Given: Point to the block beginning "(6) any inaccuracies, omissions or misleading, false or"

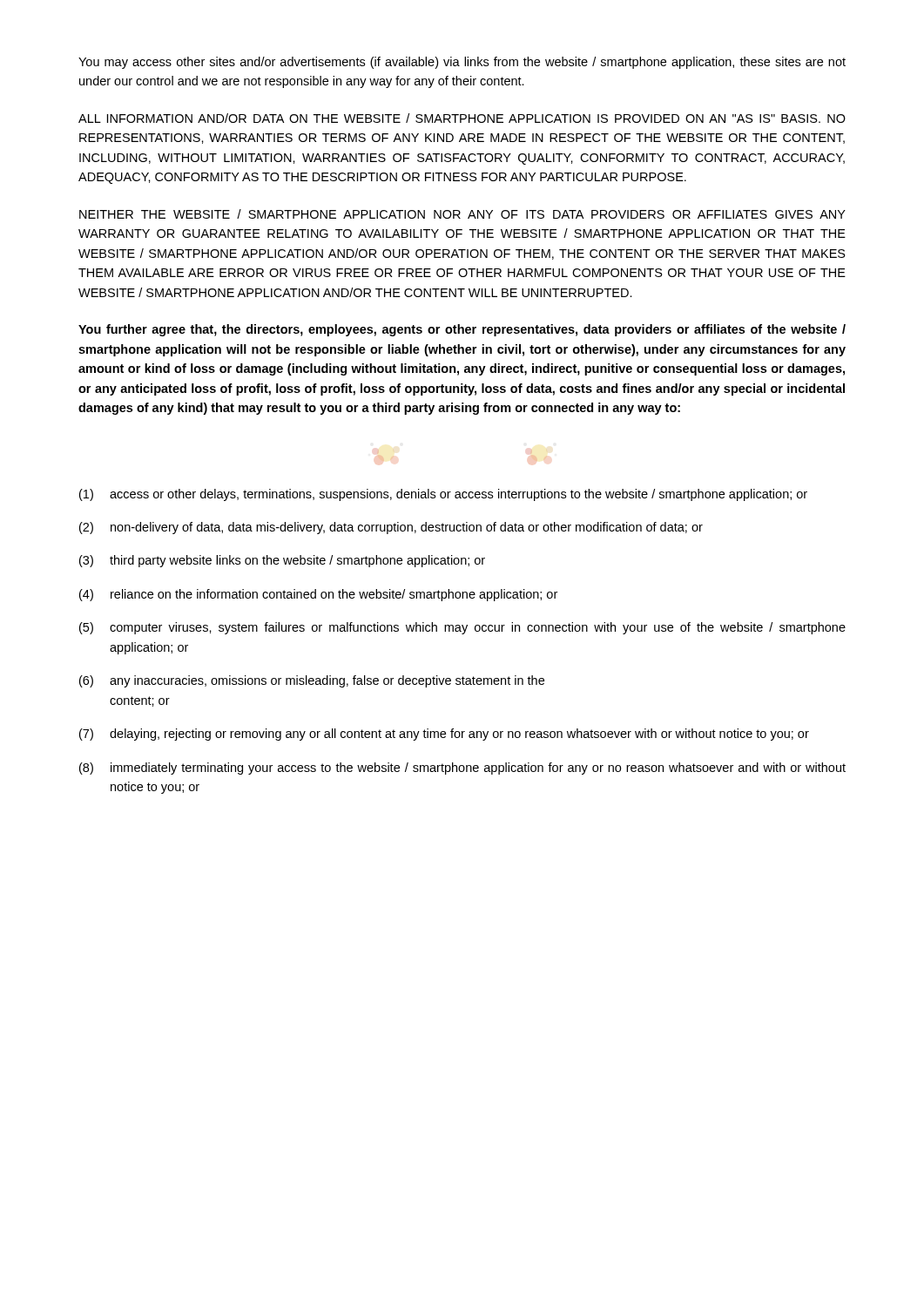Looking at the screenshot, I should coord(462,691).
